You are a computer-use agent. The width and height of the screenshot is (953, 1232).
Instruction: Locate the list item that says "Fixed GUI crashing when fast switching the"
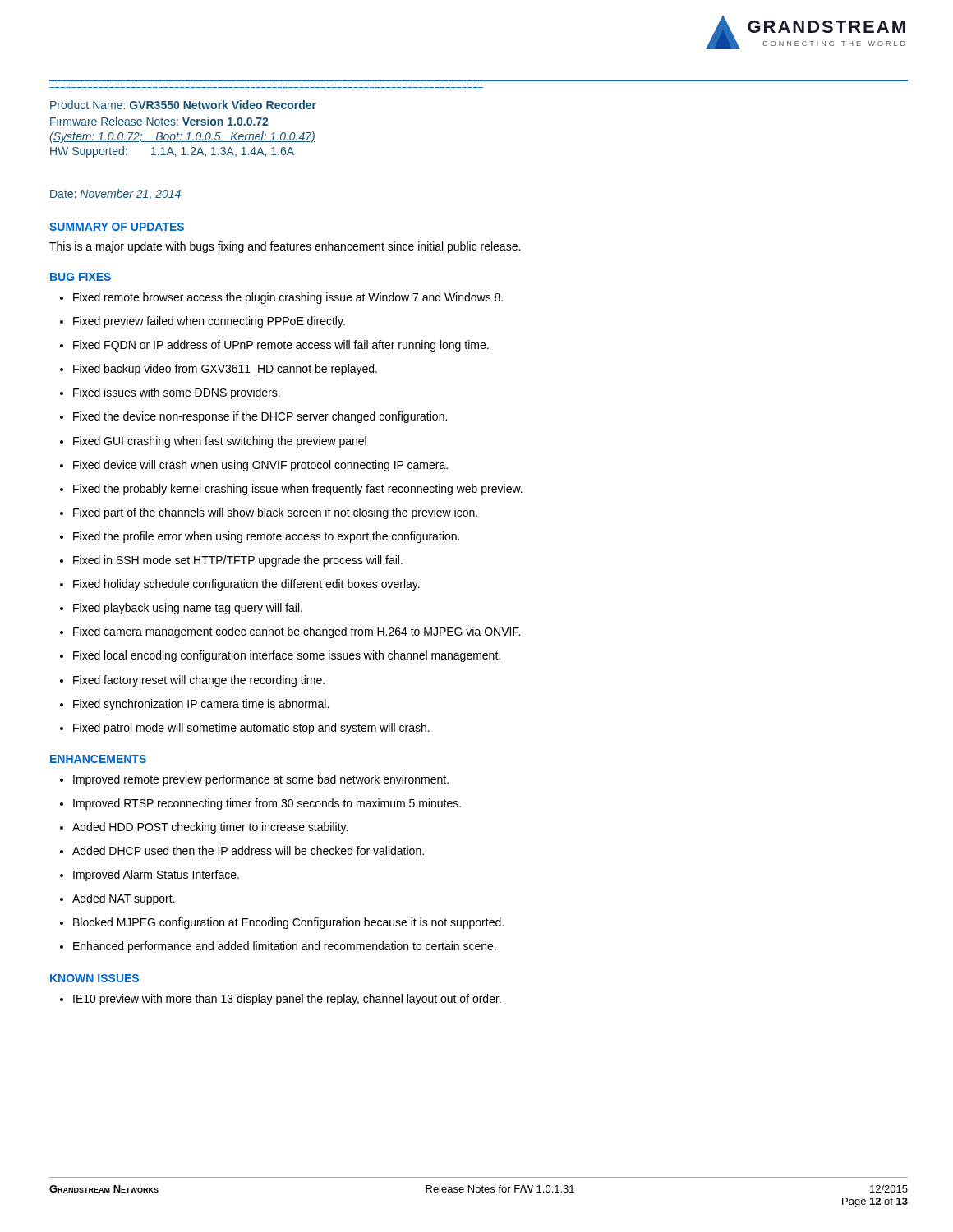[x=213, y=442]
